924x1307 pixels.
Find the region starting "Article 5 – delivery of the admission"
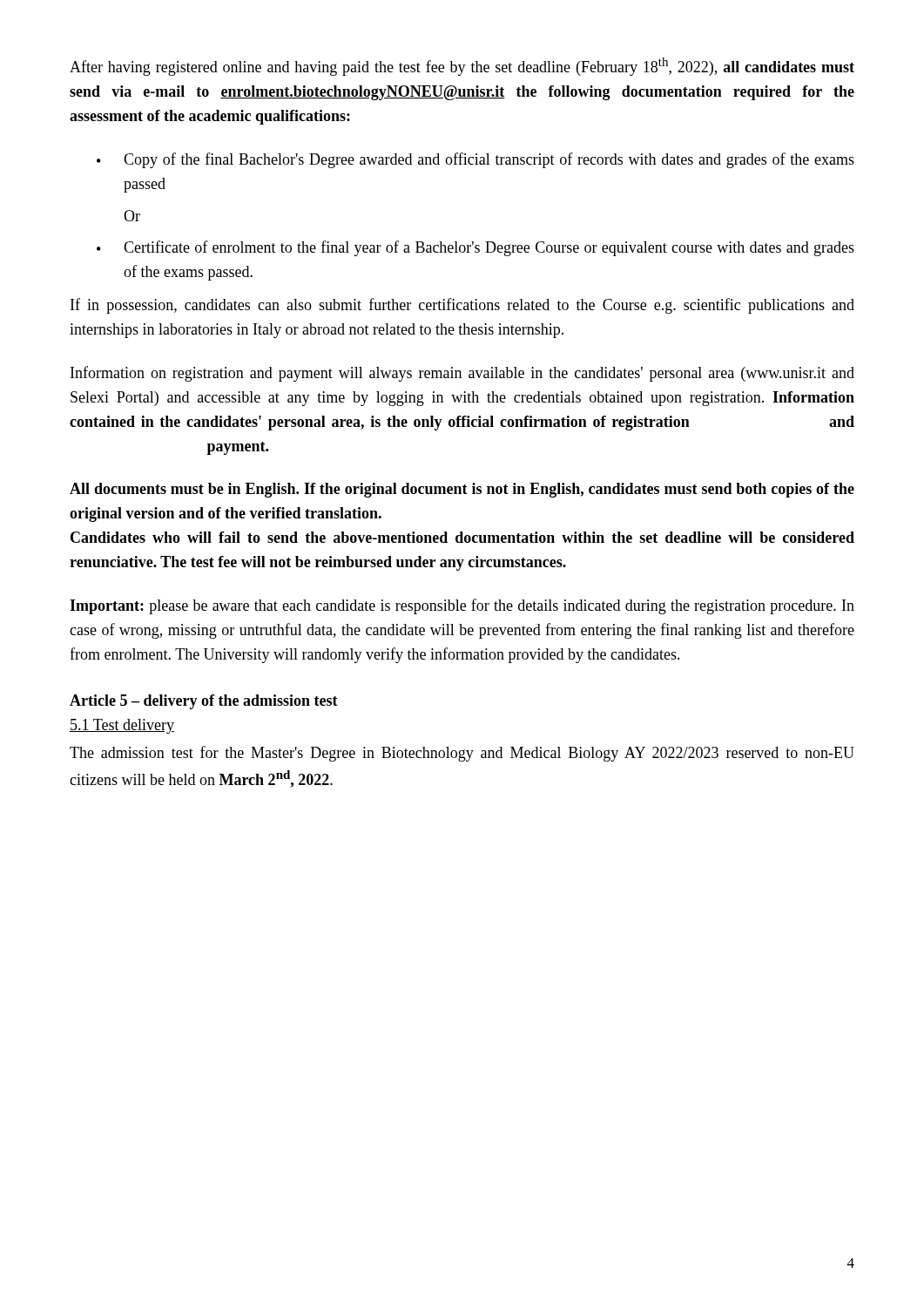point(204,700)
